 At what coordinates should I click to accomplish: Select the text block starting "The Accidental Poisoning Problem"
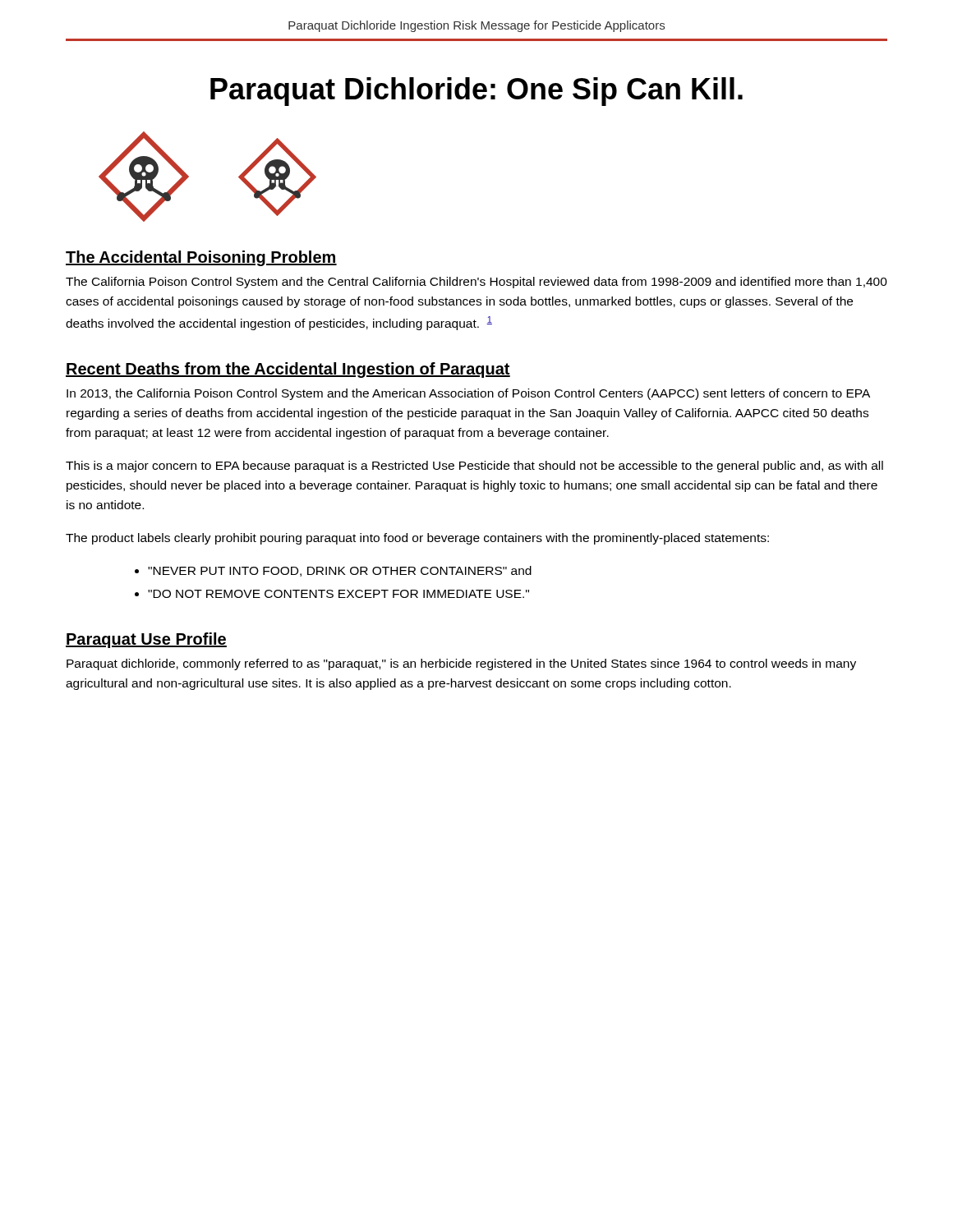point(201,257)
